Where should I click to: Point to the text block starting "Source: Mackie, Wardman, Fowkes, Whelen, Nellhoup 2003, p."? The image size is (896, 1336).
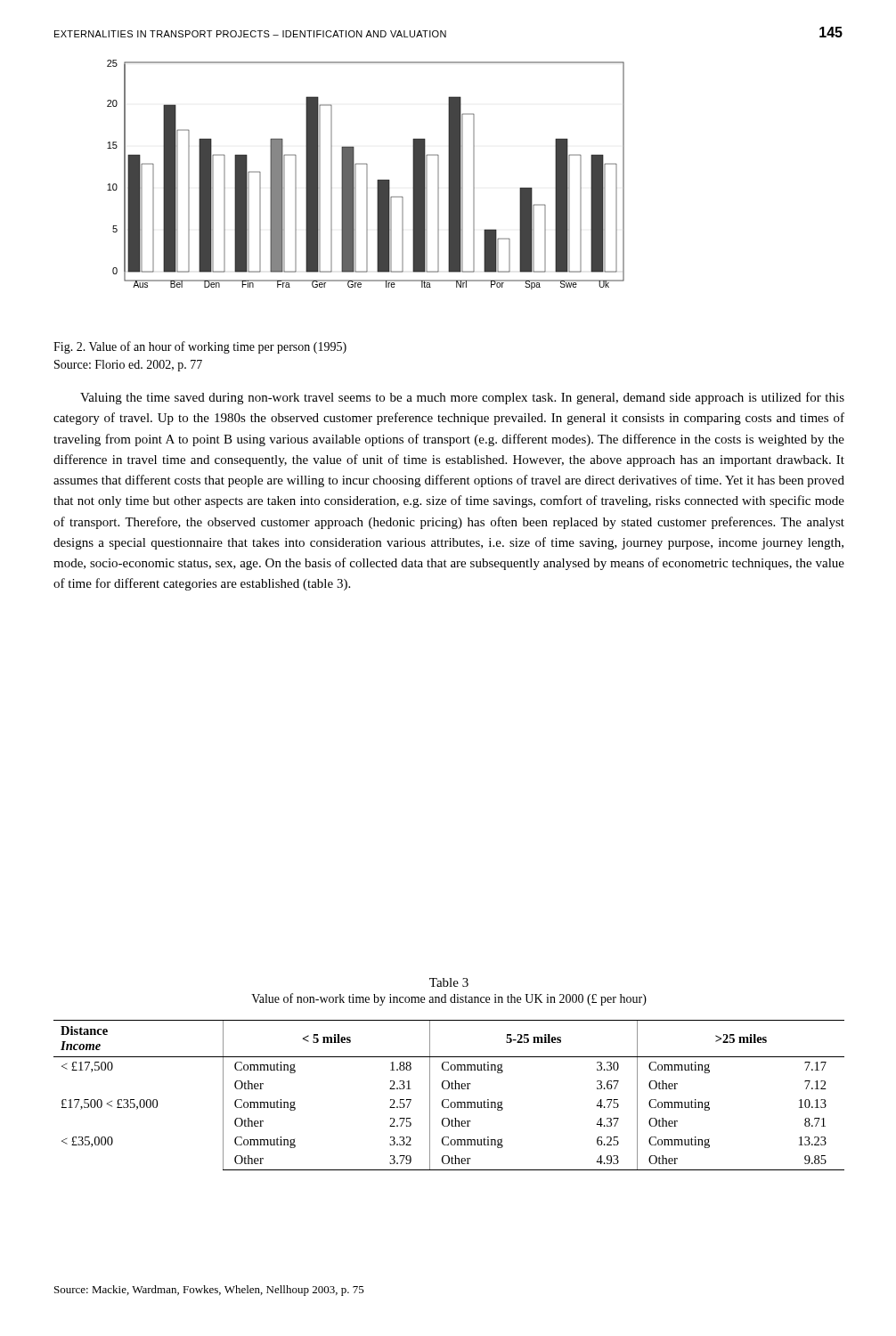pos(209,1289)
